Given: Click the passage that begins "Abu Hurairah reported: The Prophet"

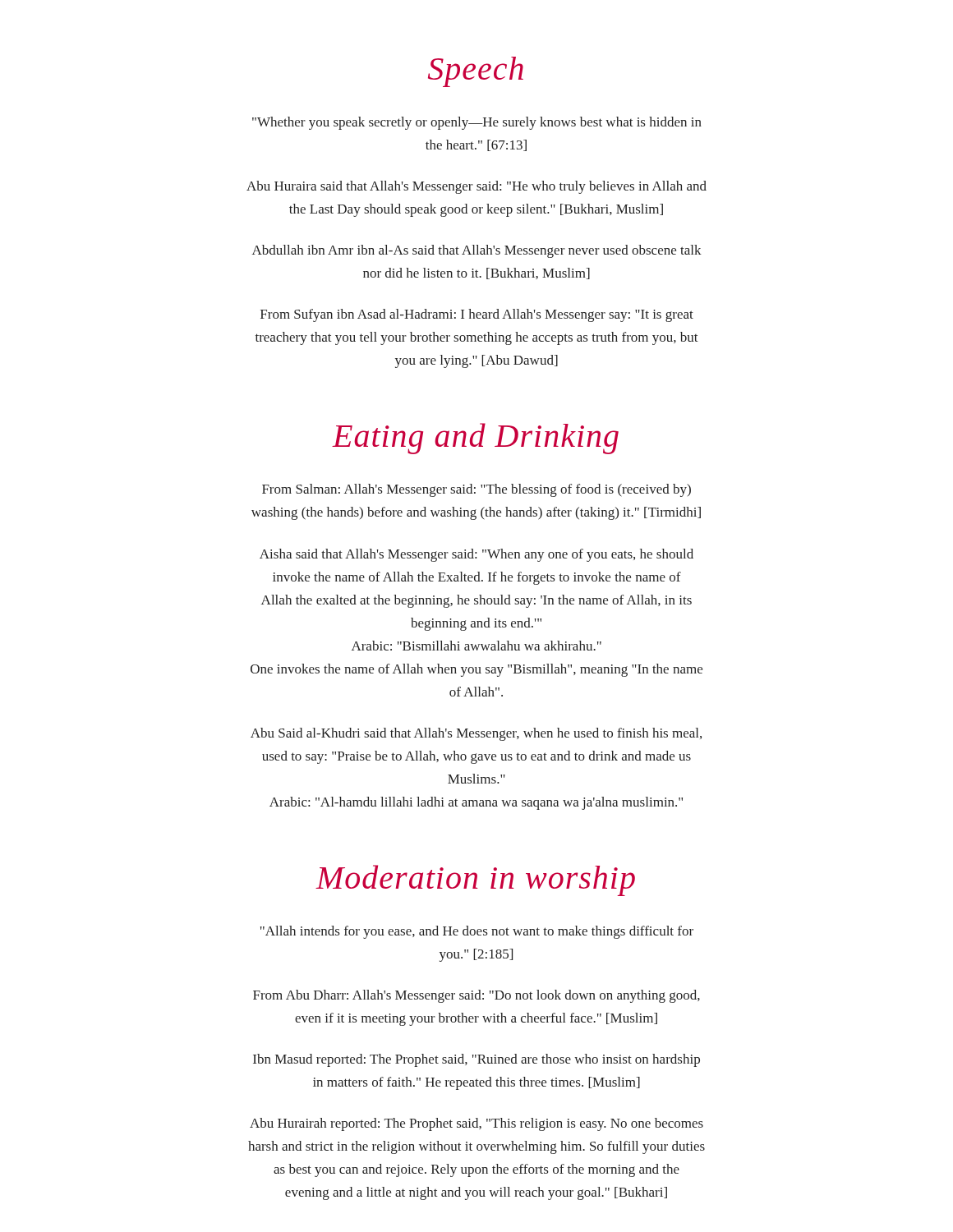Looking at the screenshot, I should [x=476, y=1158].
